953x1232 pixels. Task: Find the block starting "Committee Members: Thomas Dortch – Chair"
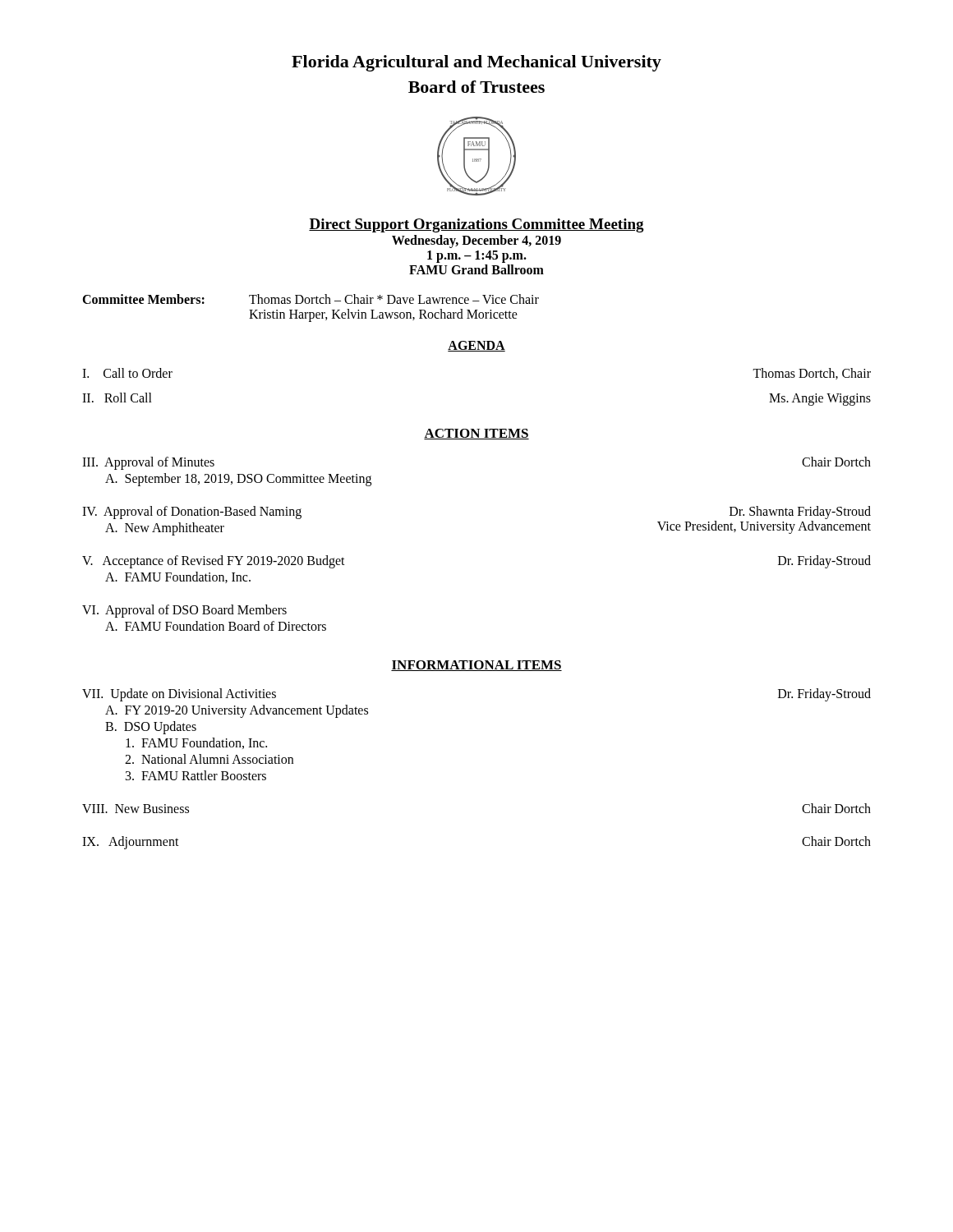tap(476, 307)
